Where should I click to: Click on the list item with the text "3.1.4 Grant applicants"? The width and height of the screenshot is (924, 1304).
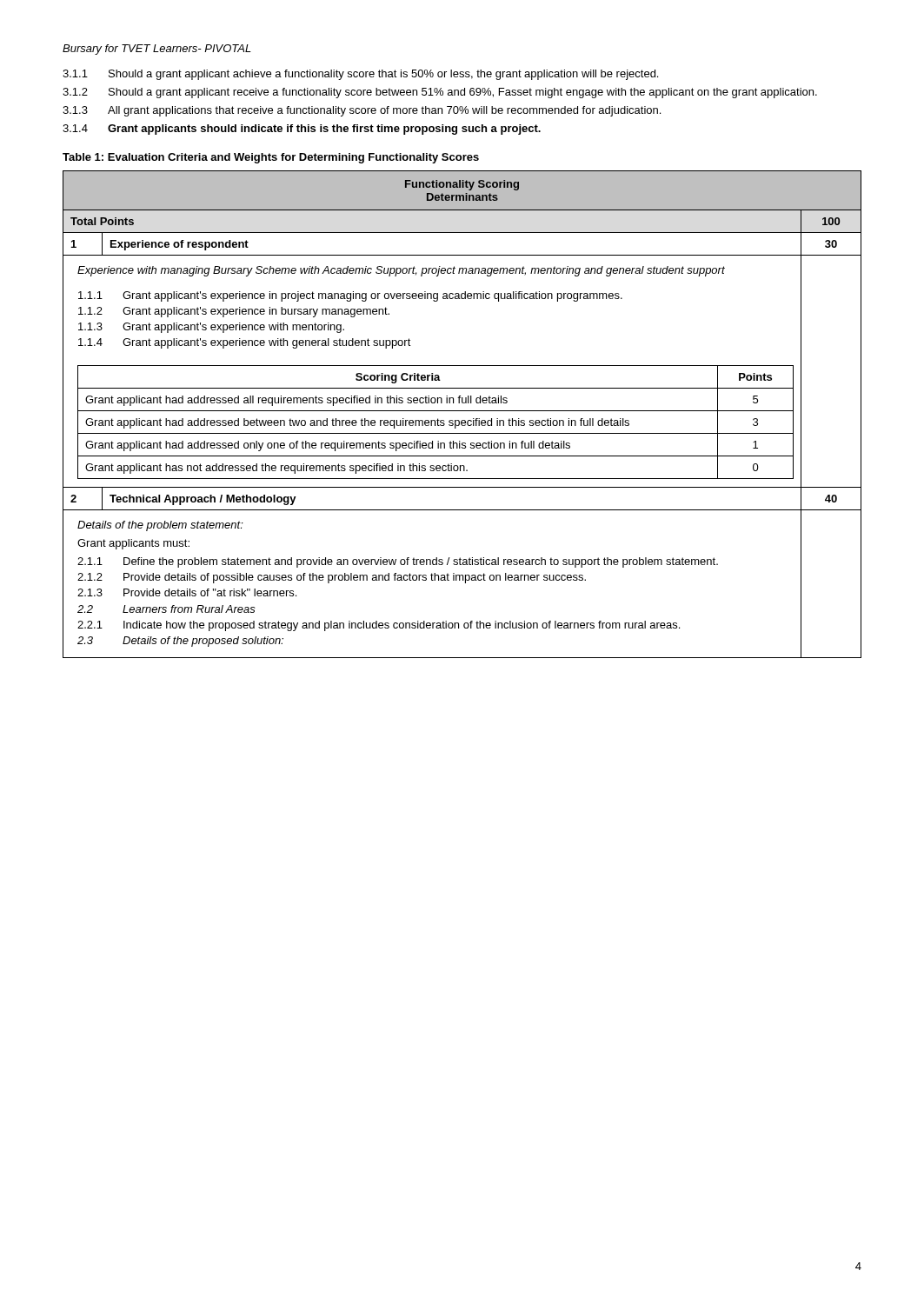(462, 128)
